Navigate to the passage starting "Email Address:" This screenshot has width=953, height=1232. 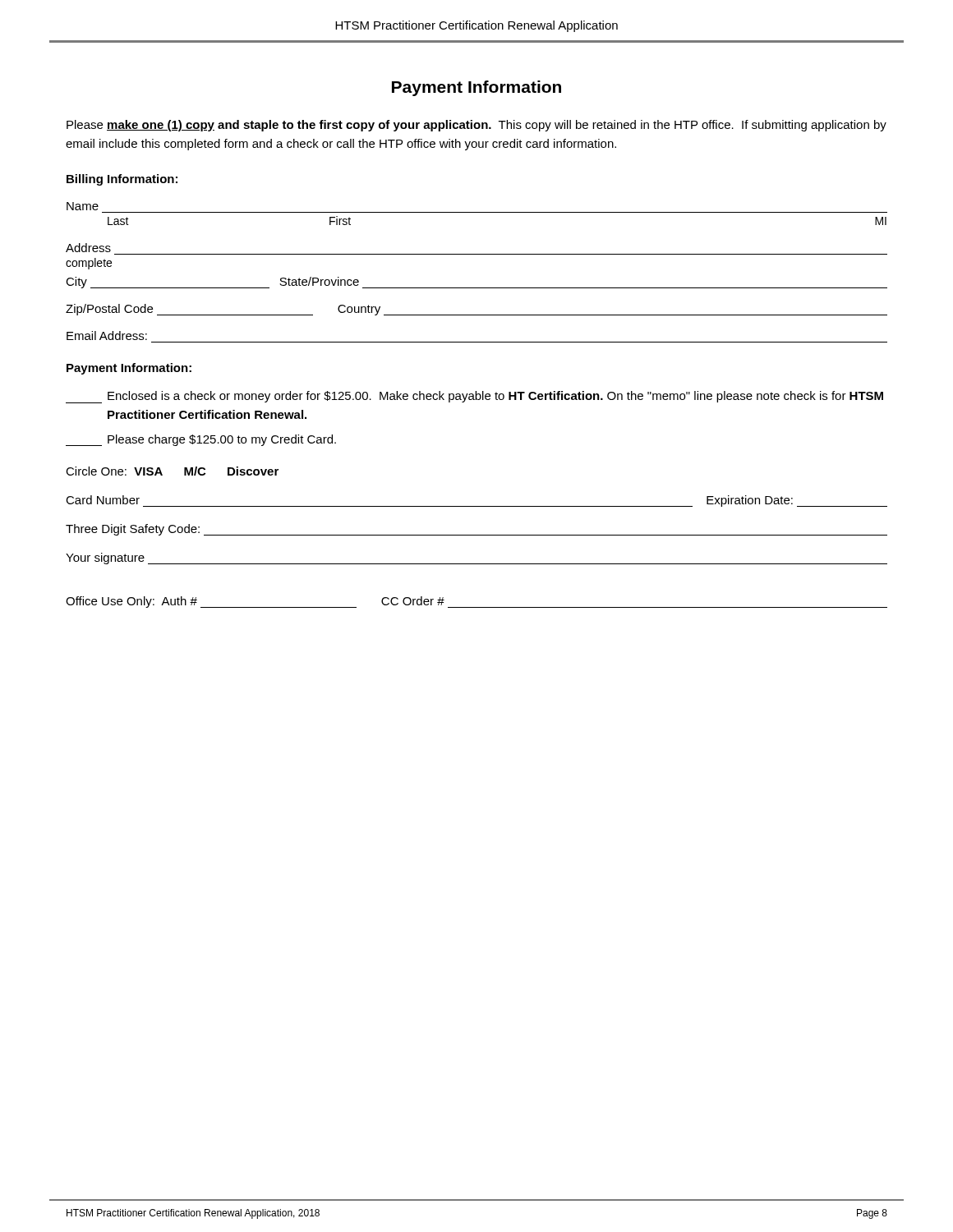coord(476,334)
